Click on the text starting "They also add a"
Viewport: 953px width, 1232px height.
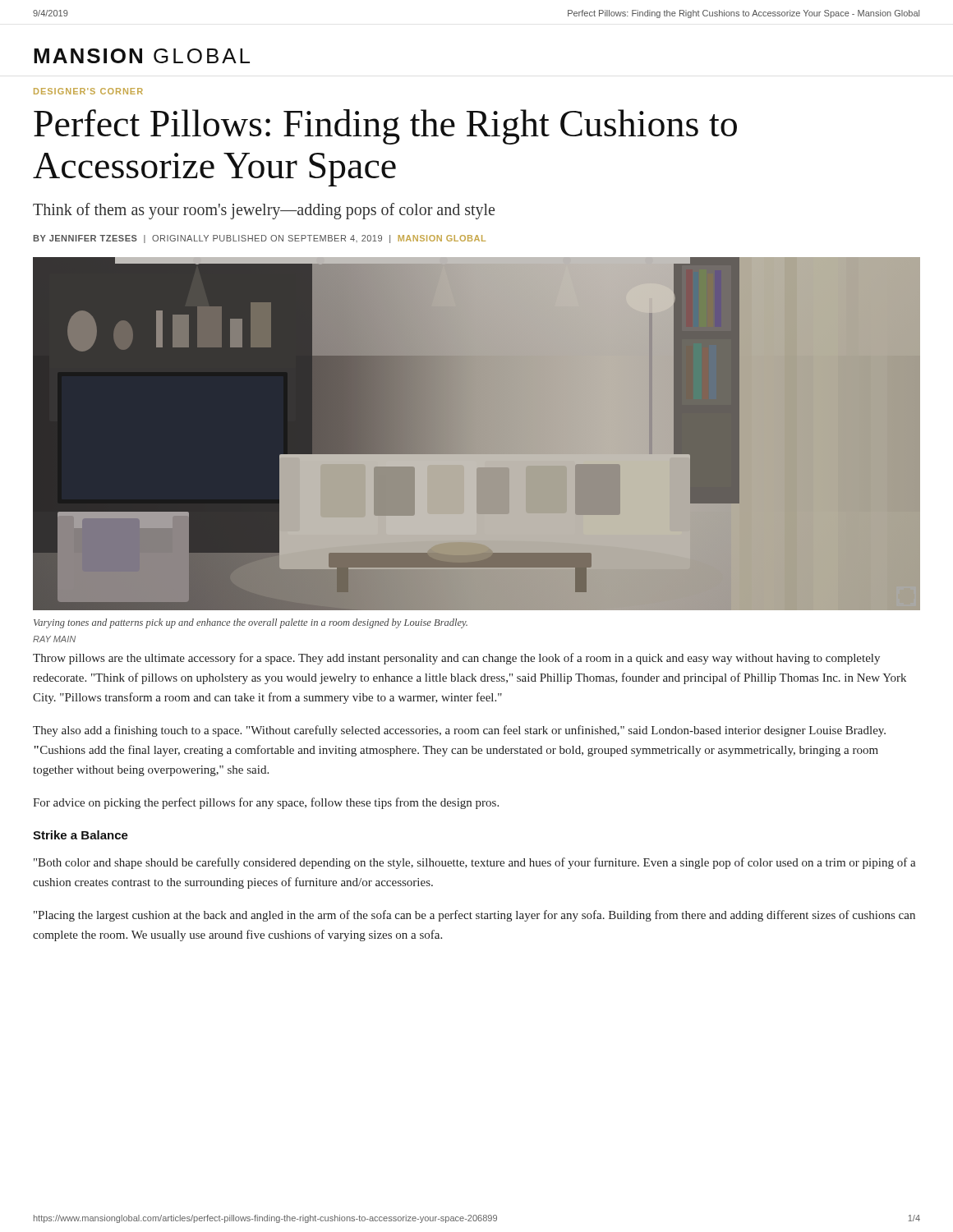[460, 750]
